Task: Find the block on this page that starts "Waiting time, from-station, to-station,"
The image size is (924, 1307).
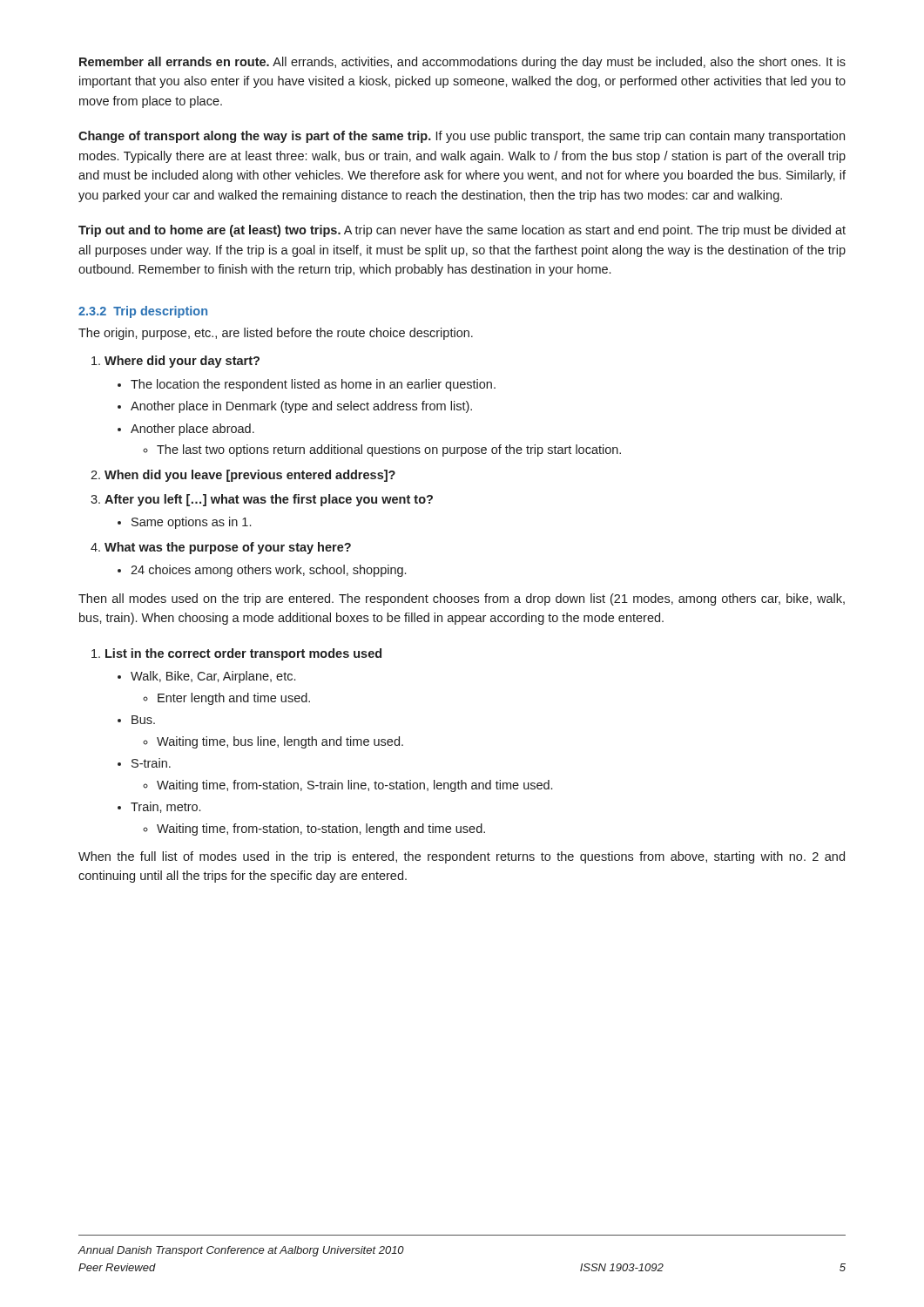Action: click(322, 828)
